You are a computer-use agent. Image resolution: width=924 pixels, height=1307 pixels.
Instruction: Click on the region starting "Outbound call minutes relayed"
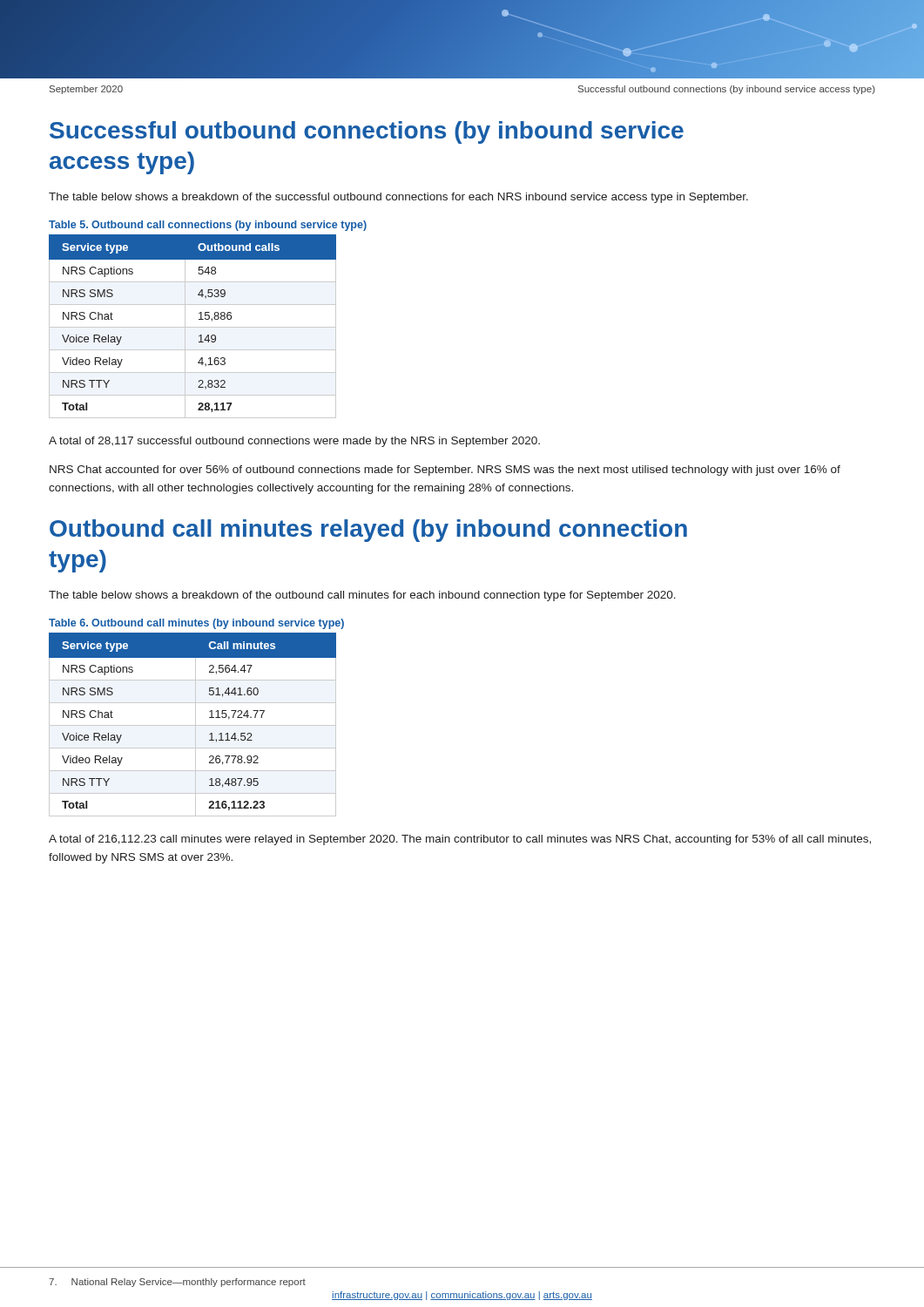[x=368, y=543]
